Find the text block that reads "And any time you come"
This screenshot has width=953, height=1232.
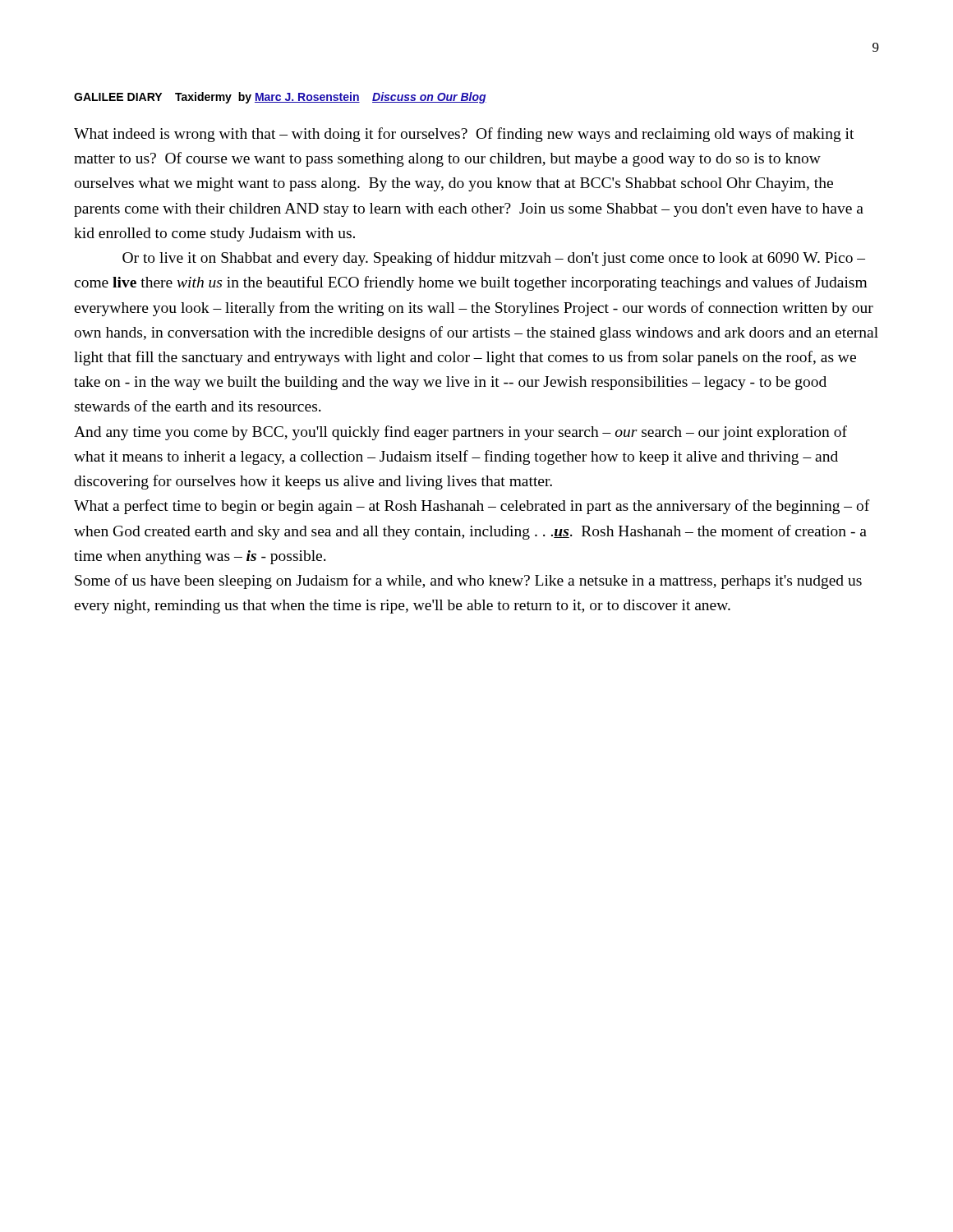[x=476, y=494]
